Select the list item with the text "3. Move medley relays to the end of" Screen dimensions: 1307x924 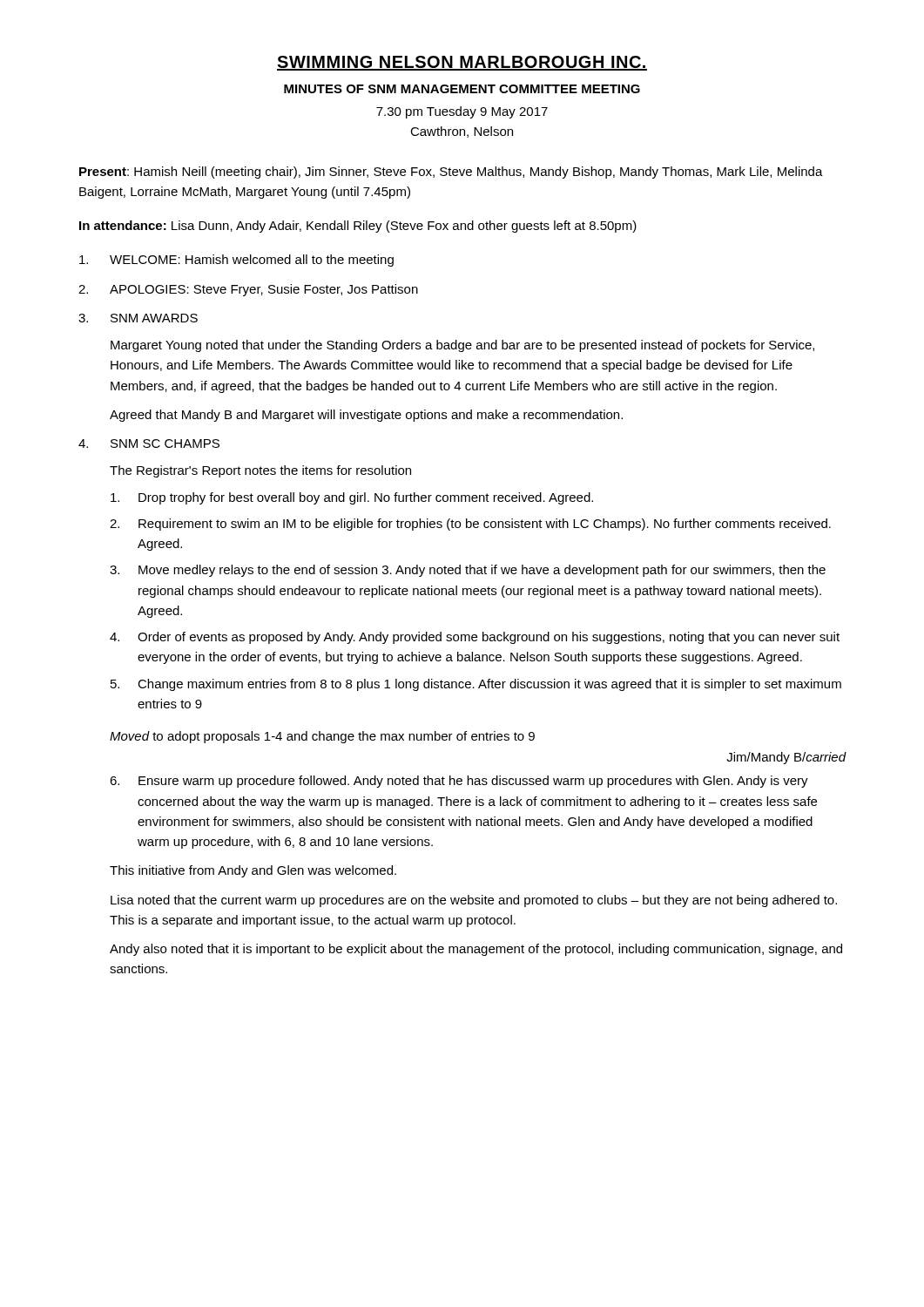click(478, 590)
